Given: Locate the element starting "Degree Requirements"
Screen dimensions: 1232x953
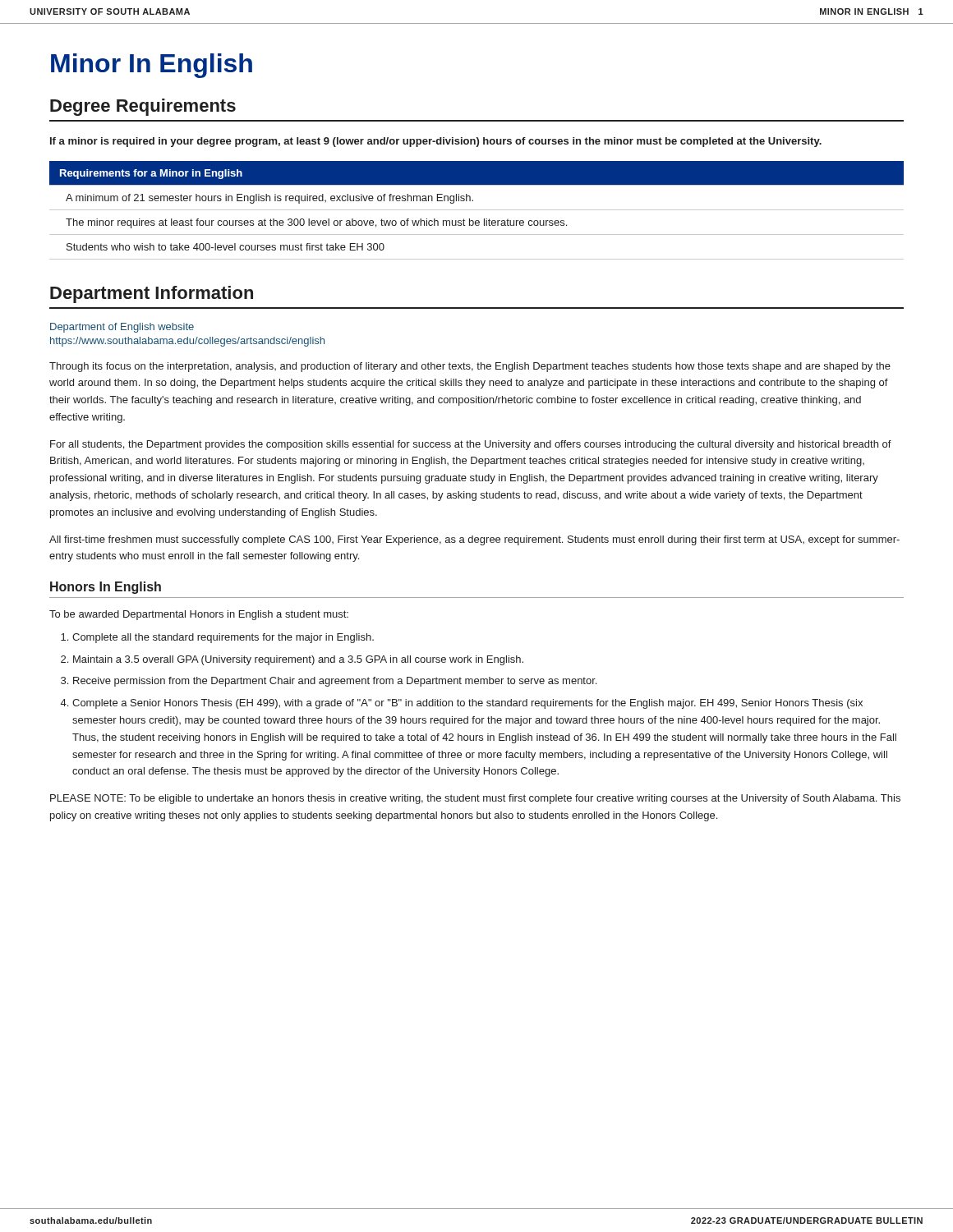Looking at the screenshot, I should coord(143,106).
